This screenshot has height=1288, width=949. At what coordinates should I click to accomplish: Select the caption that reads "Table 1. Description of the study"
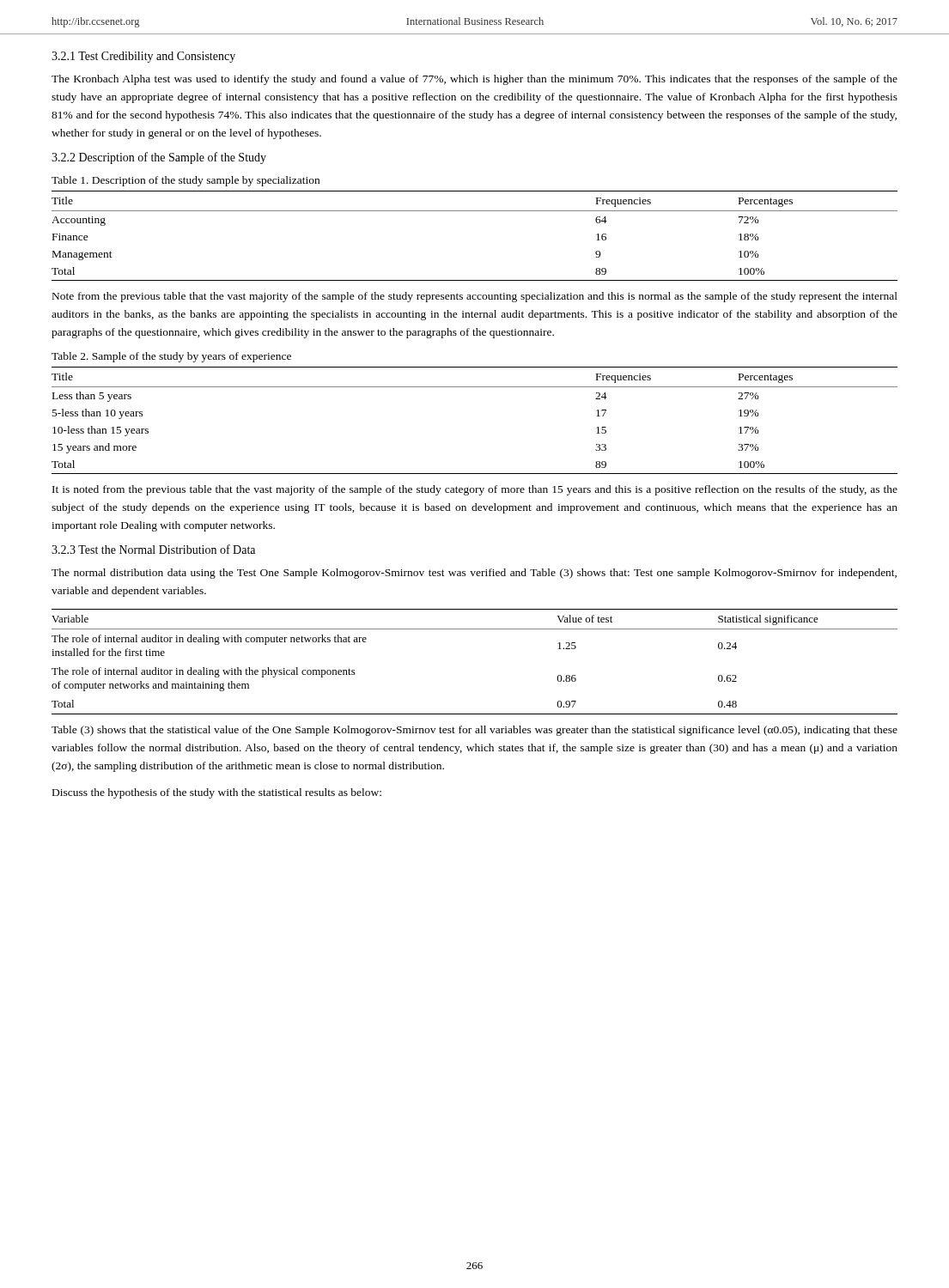(x=186, y=180)
